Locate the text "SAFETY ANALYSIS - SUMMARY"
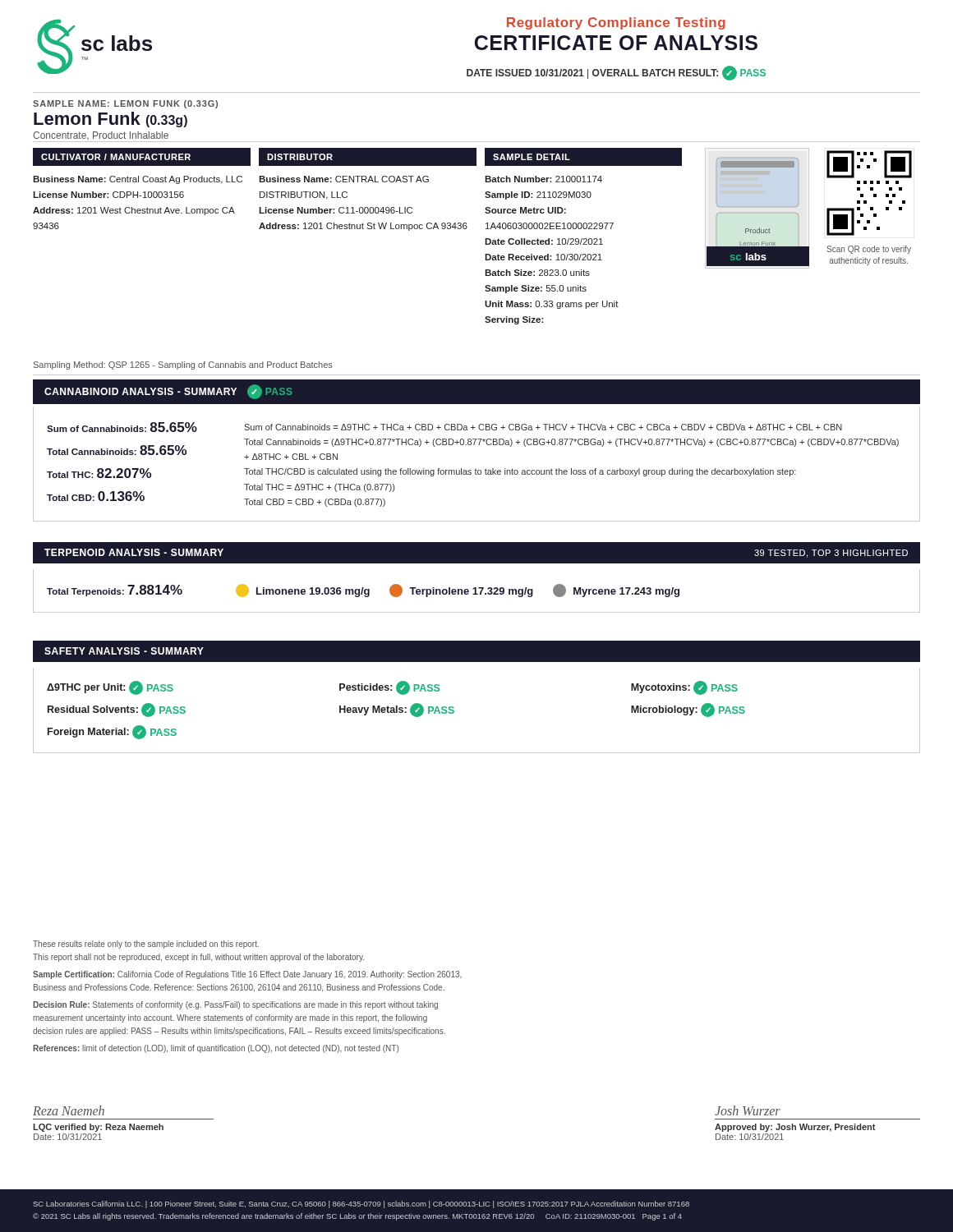This screenshot has height=1232, width=953. (476, 651)
